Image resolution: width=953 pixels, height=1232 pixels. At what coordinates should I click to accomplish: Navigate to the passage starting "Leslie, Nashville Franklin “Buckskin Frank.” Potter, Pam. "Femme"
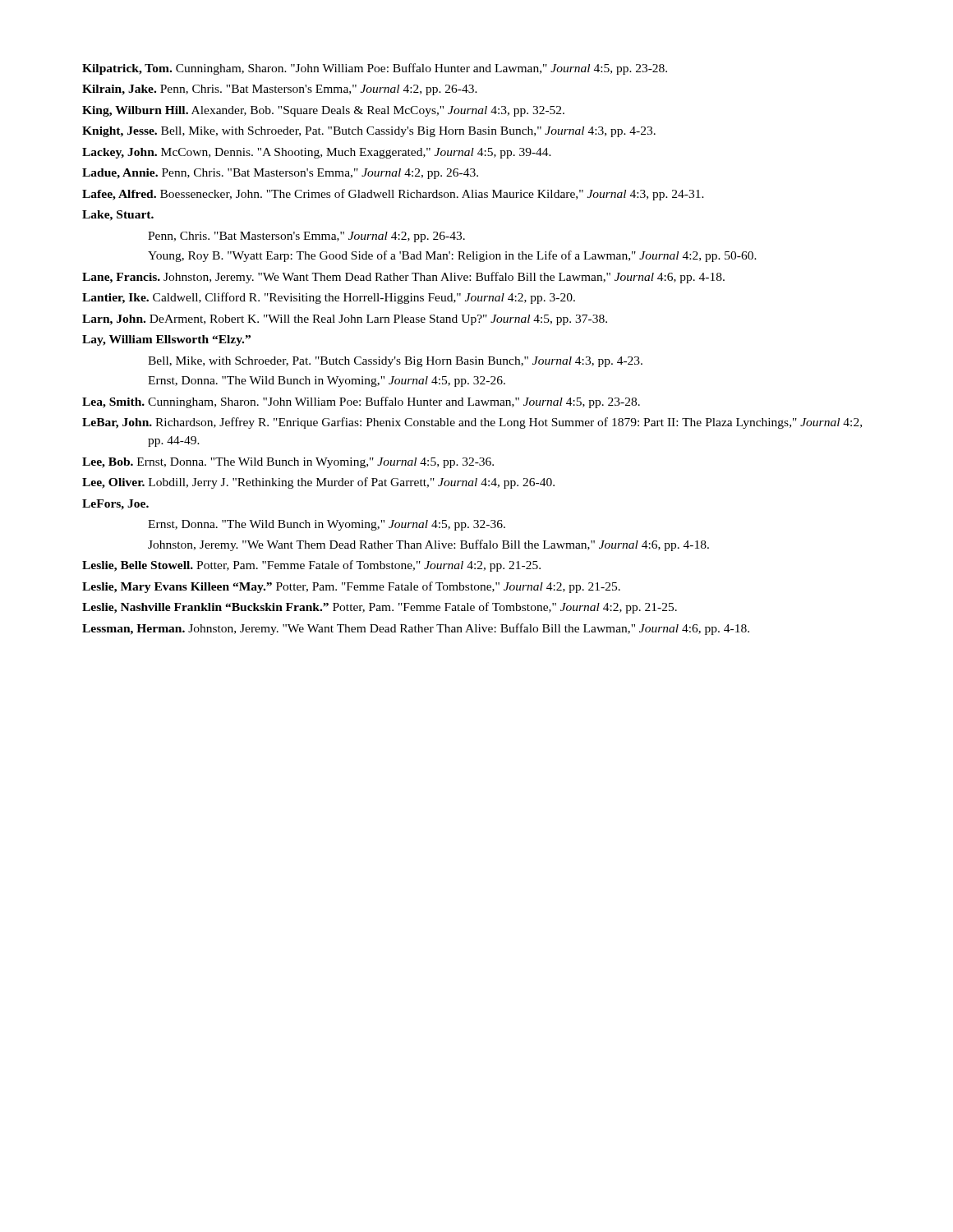pos(380,607)
